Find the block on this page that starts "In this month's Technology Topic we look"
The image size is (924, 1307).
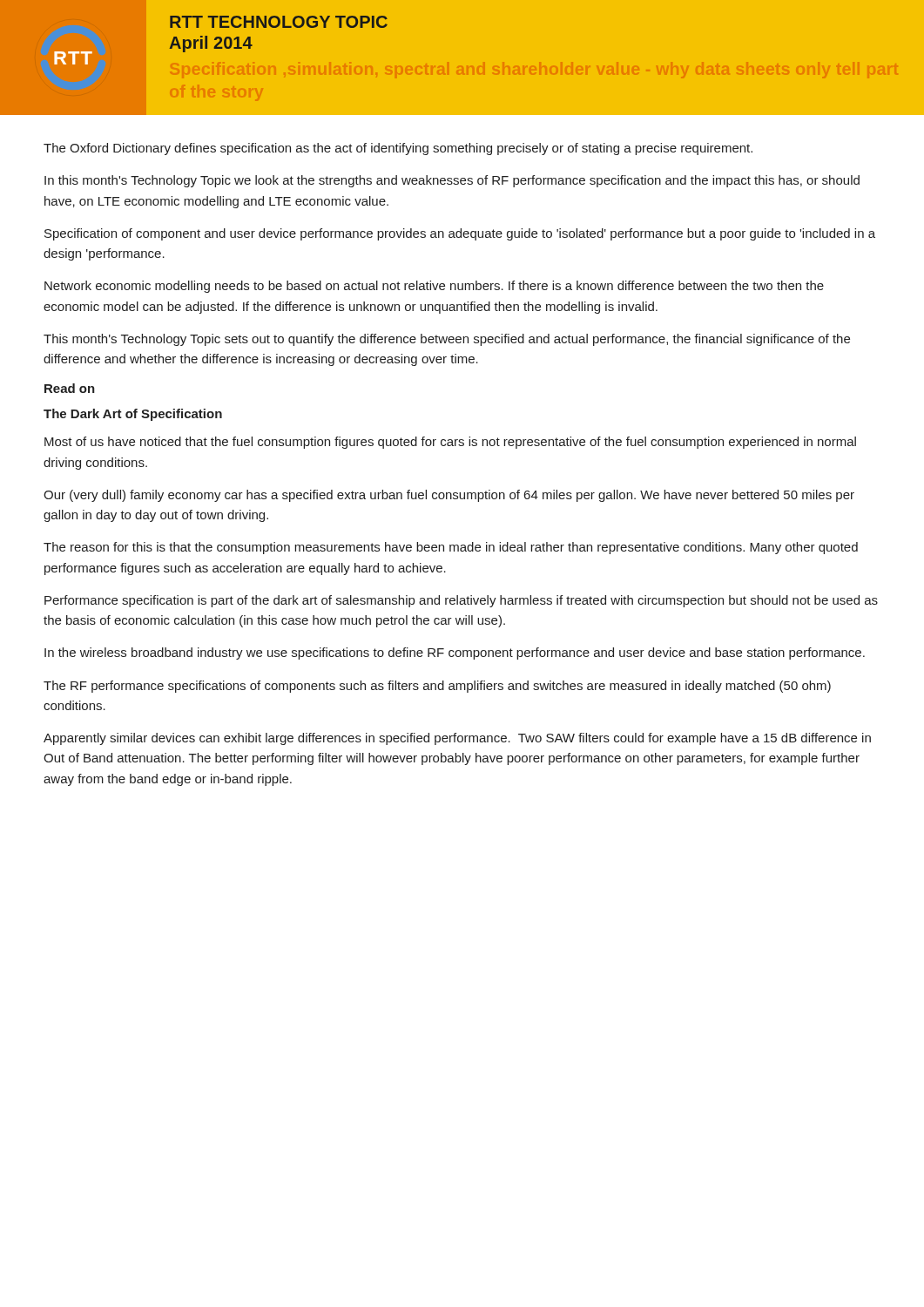452,190
